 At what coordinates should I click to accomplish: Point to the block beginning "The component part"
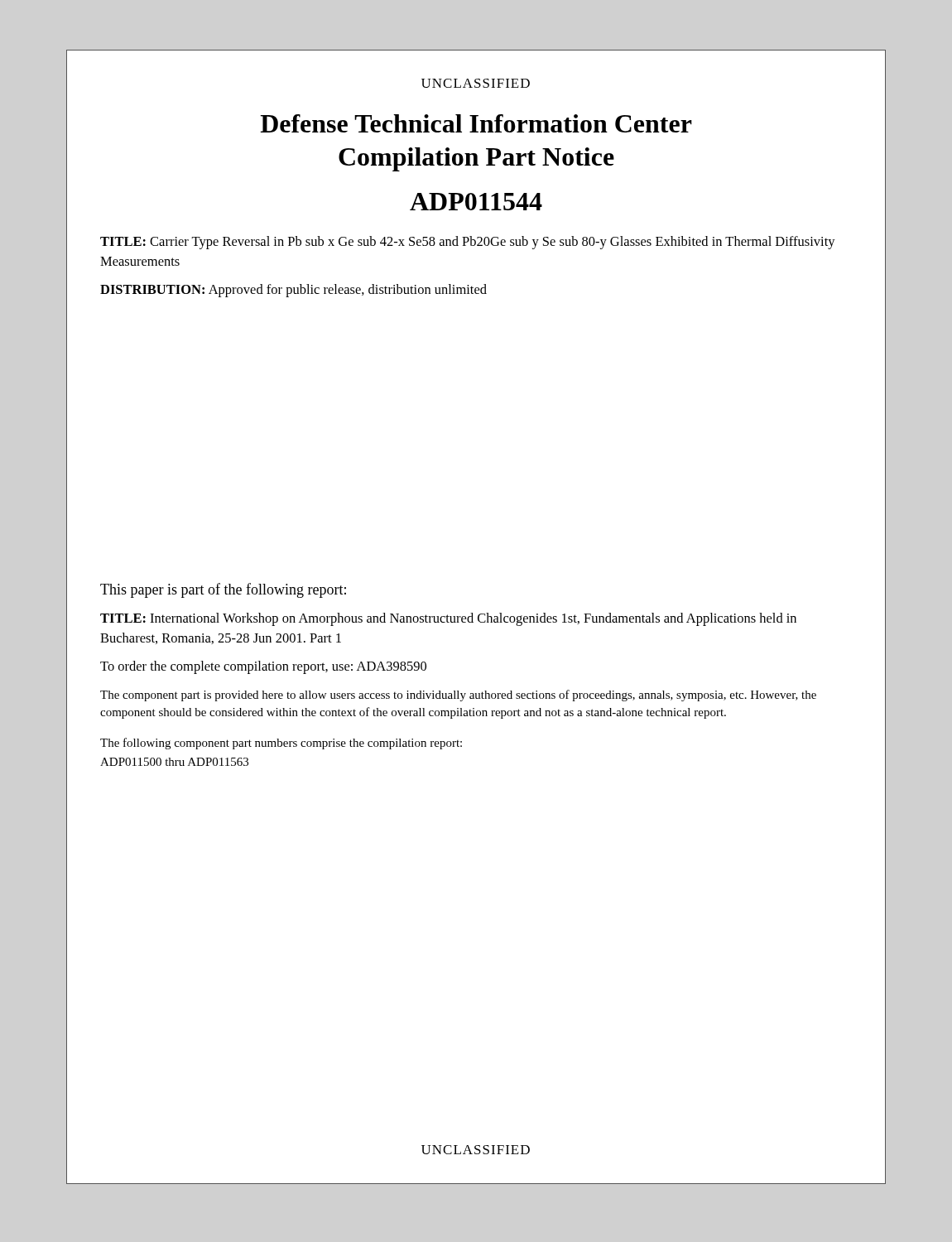458,703
